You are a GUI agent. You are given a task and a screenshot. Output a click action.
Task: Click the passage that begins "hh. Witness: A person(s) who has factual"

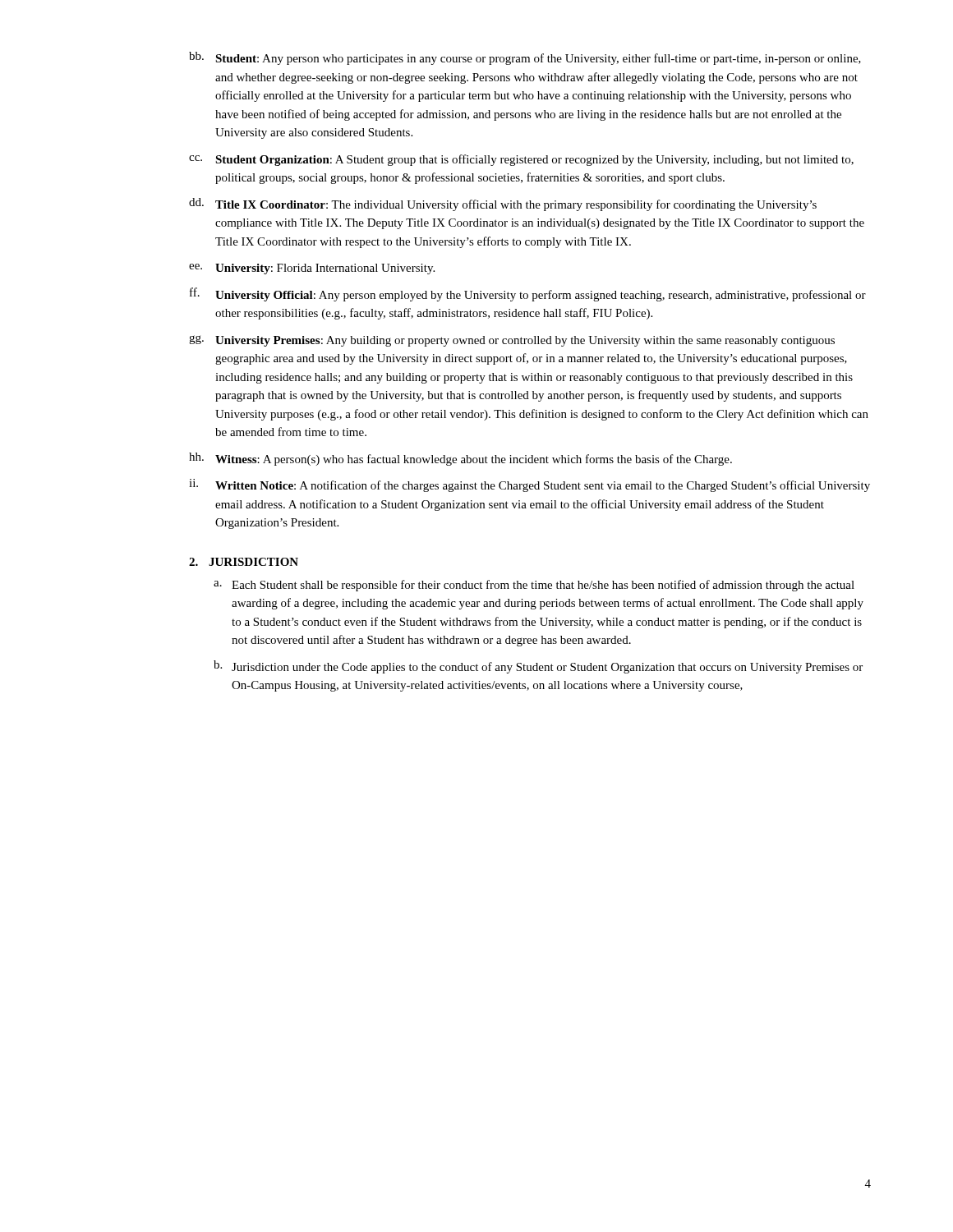click(x=530, y=459)
